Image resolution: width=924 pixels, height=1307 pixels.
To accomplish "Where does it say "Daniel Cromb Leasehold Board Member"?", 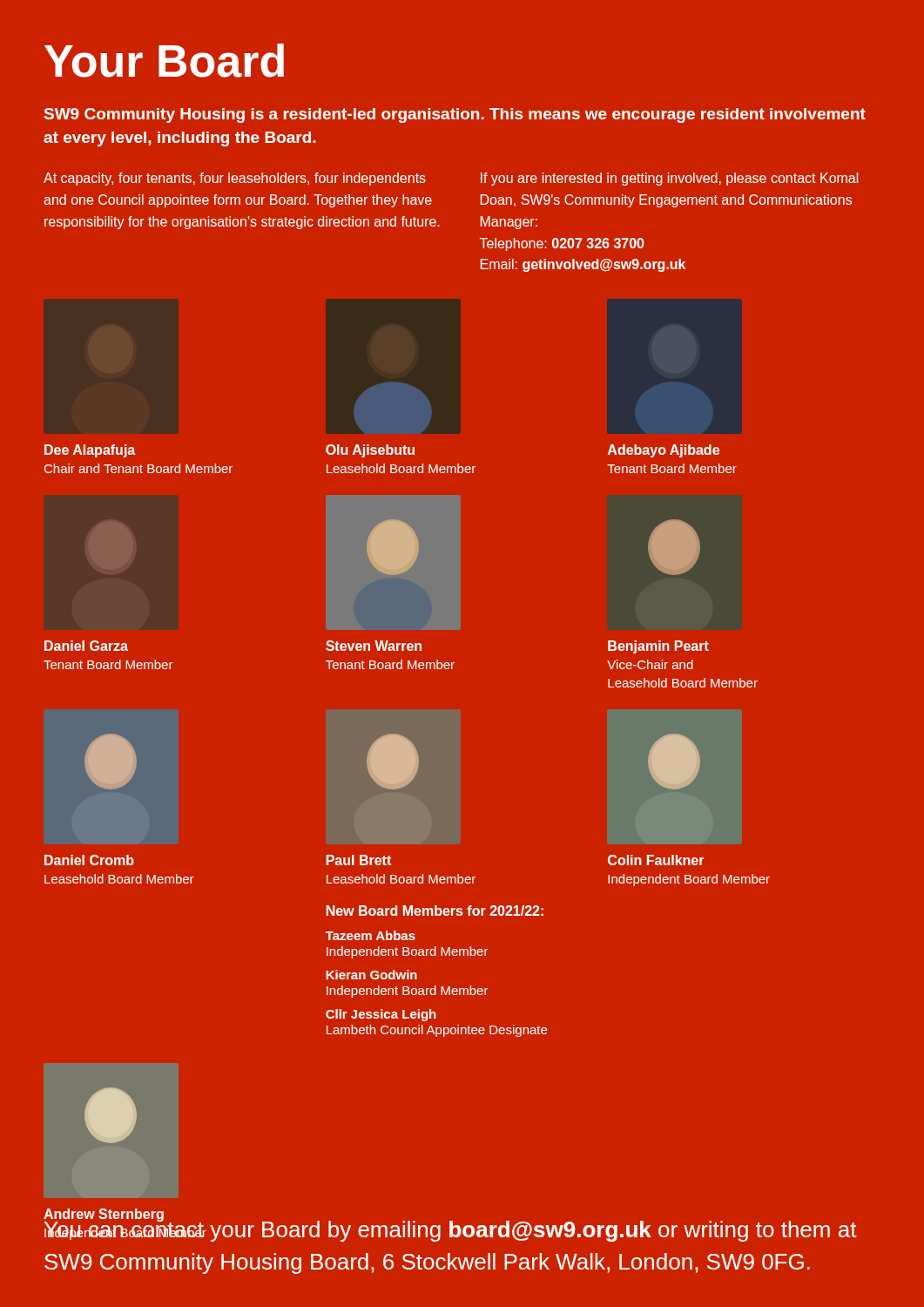I will point(180,870).
